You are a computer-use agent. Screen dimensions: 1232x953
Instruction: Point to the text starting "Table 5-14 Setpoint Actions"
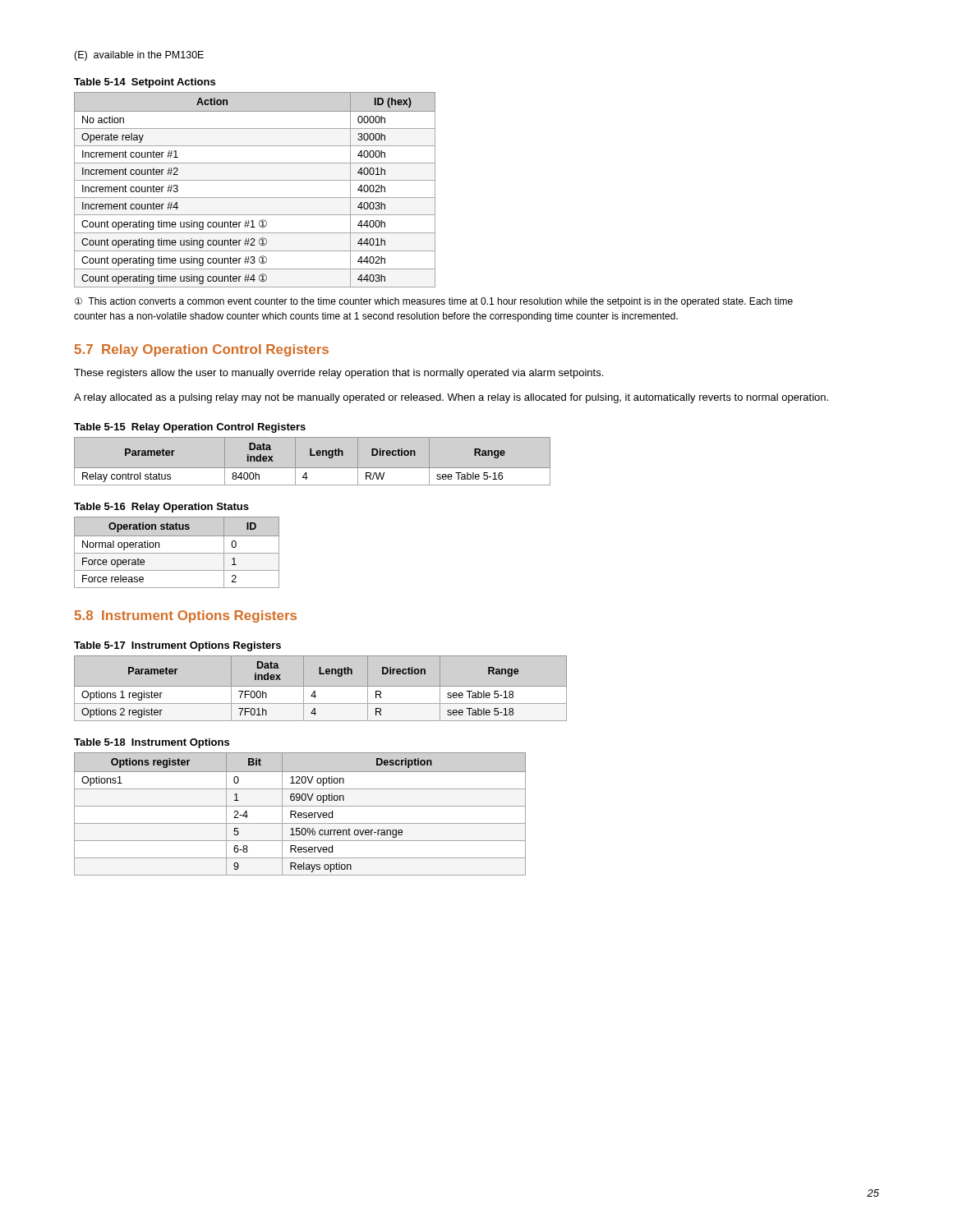tap(145, 82)
